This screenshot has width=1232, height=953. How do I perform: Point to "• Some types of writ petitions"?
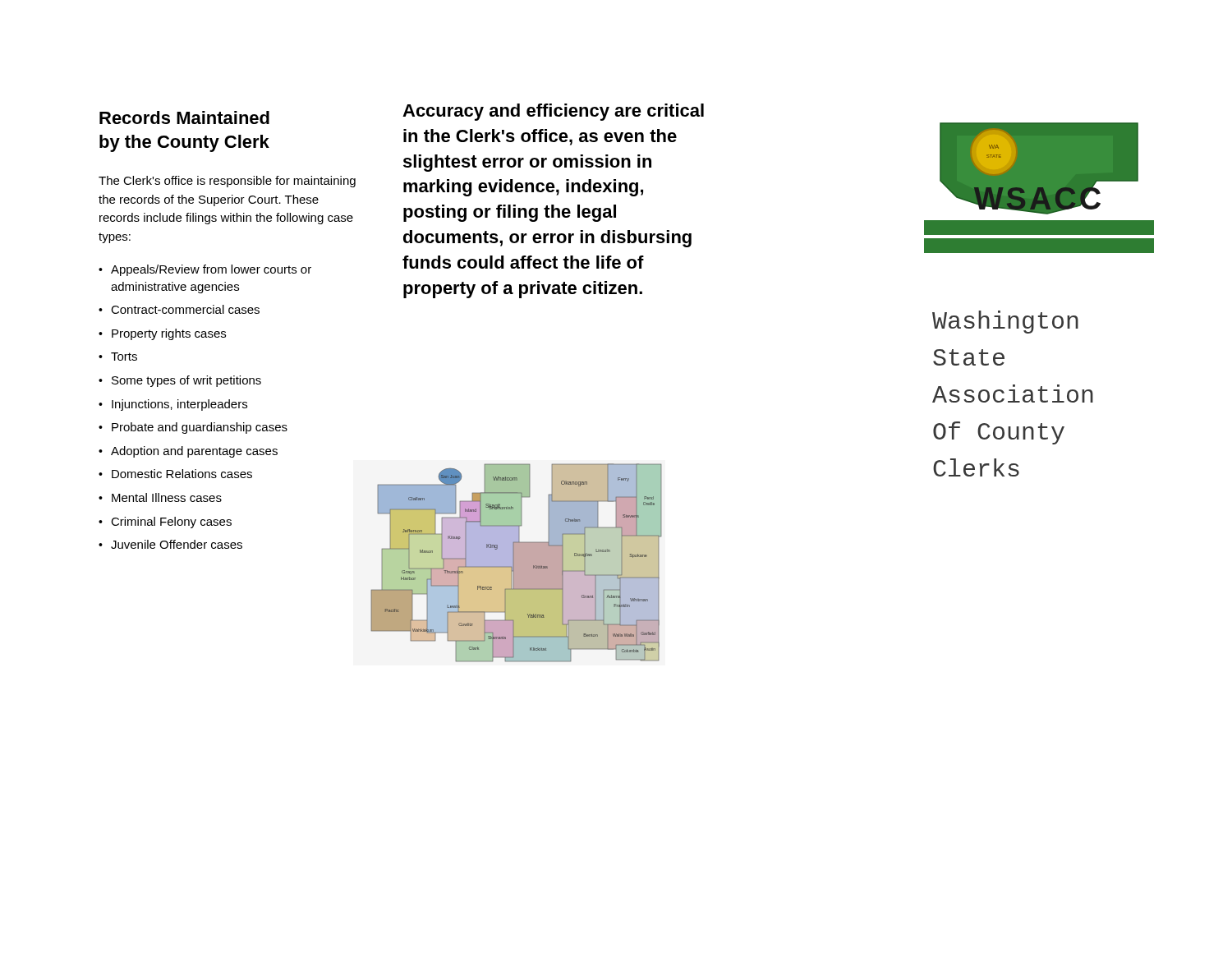coord(180,380)
